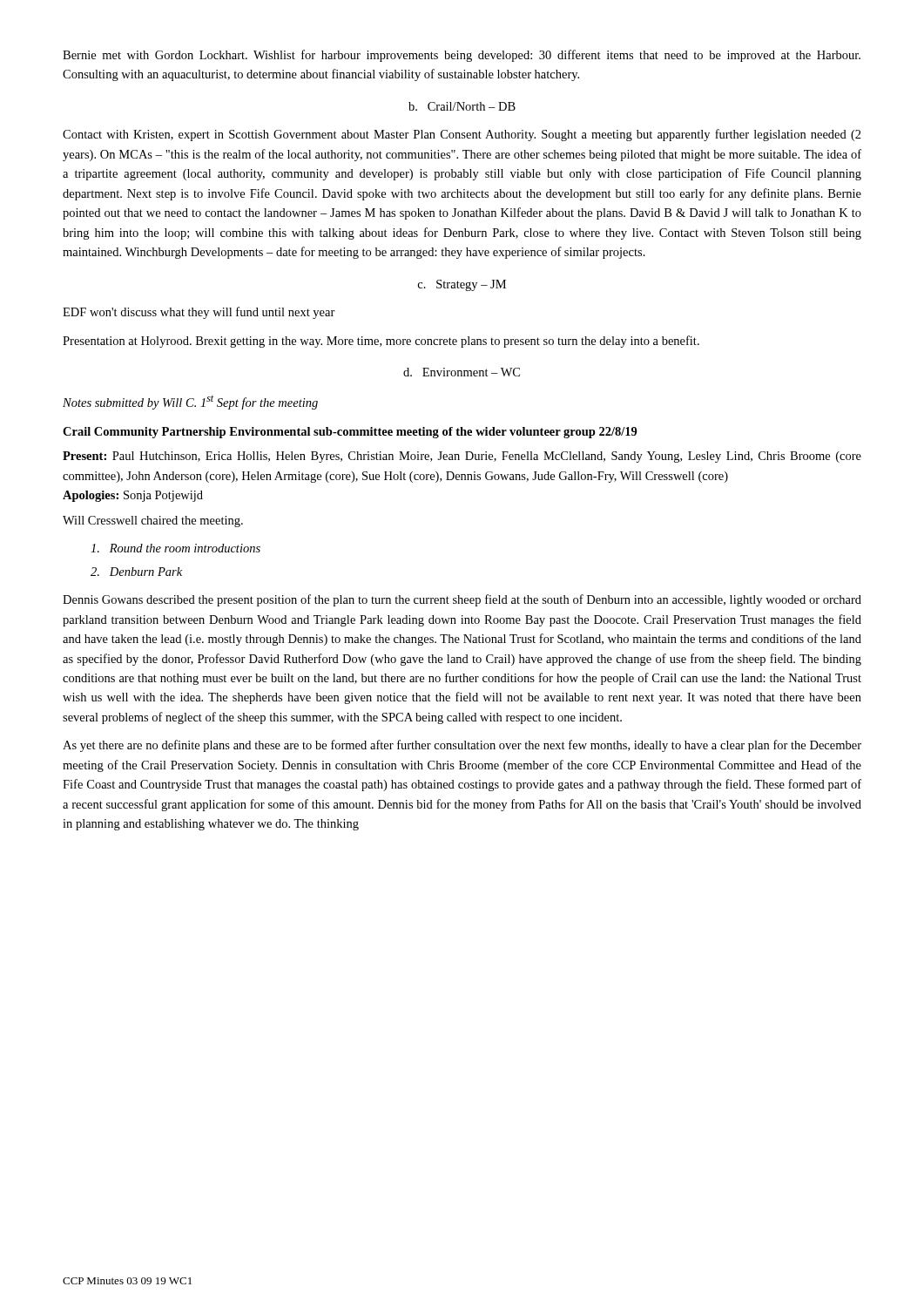Where is the passage that starts "Dennis Gowans described"?

pyautogui.click(x=462, y=658)
